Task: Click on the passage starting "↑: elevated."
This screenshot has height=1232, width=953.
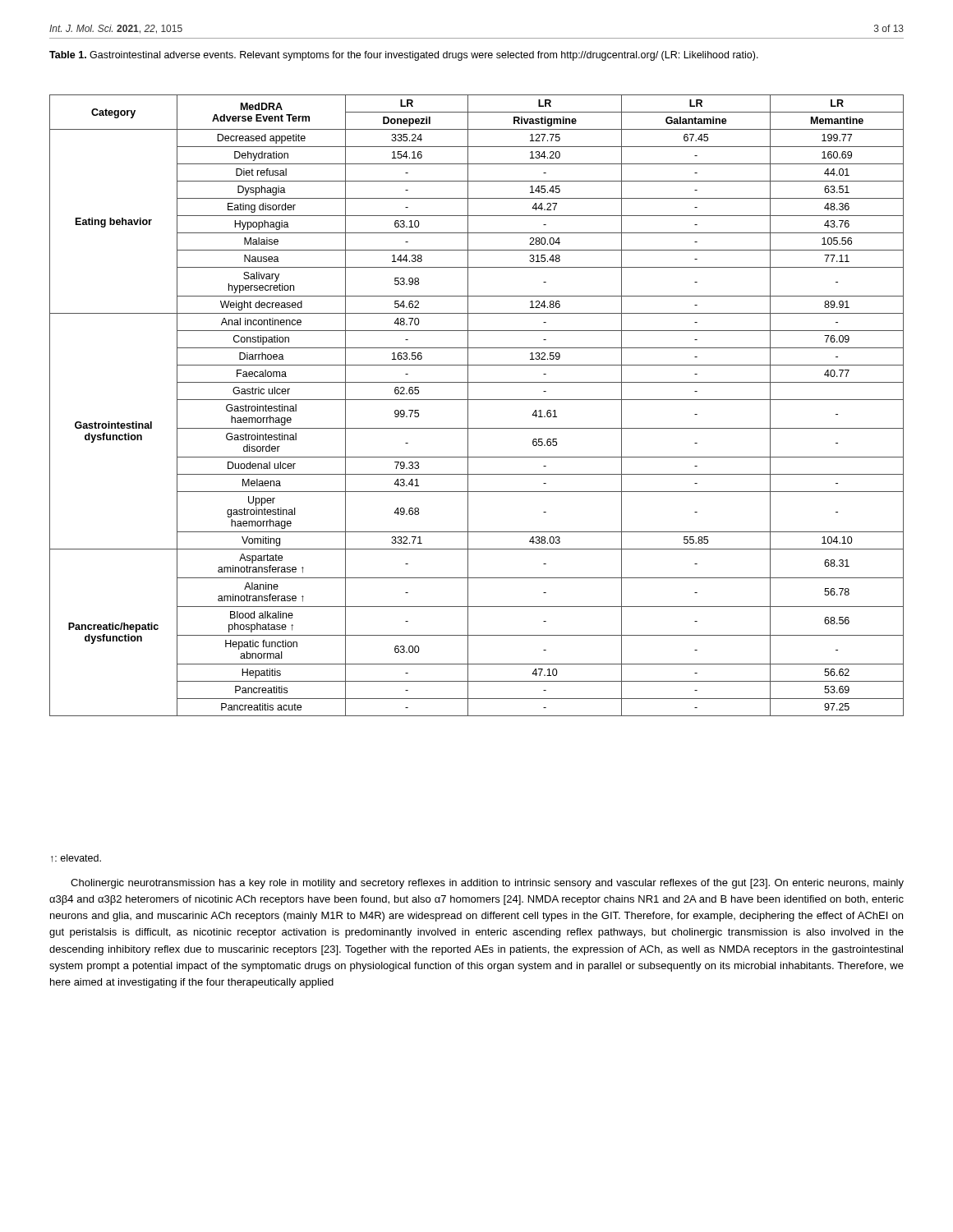Action: point(76,858)
